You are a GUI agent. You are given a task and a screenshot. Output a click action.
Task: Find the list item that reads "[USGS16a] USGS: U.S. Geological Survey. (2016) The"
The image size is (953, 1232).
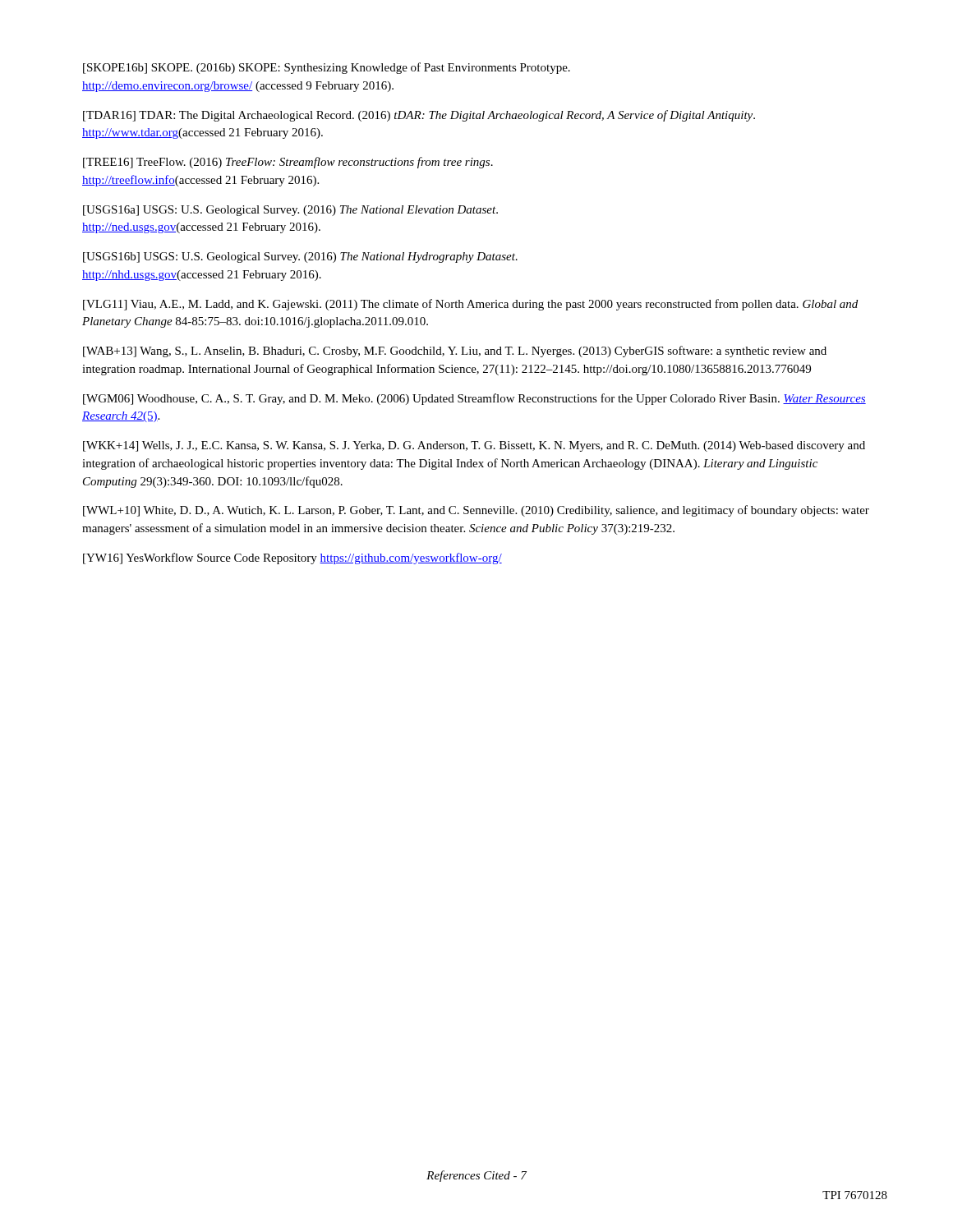tap(290, 218)
